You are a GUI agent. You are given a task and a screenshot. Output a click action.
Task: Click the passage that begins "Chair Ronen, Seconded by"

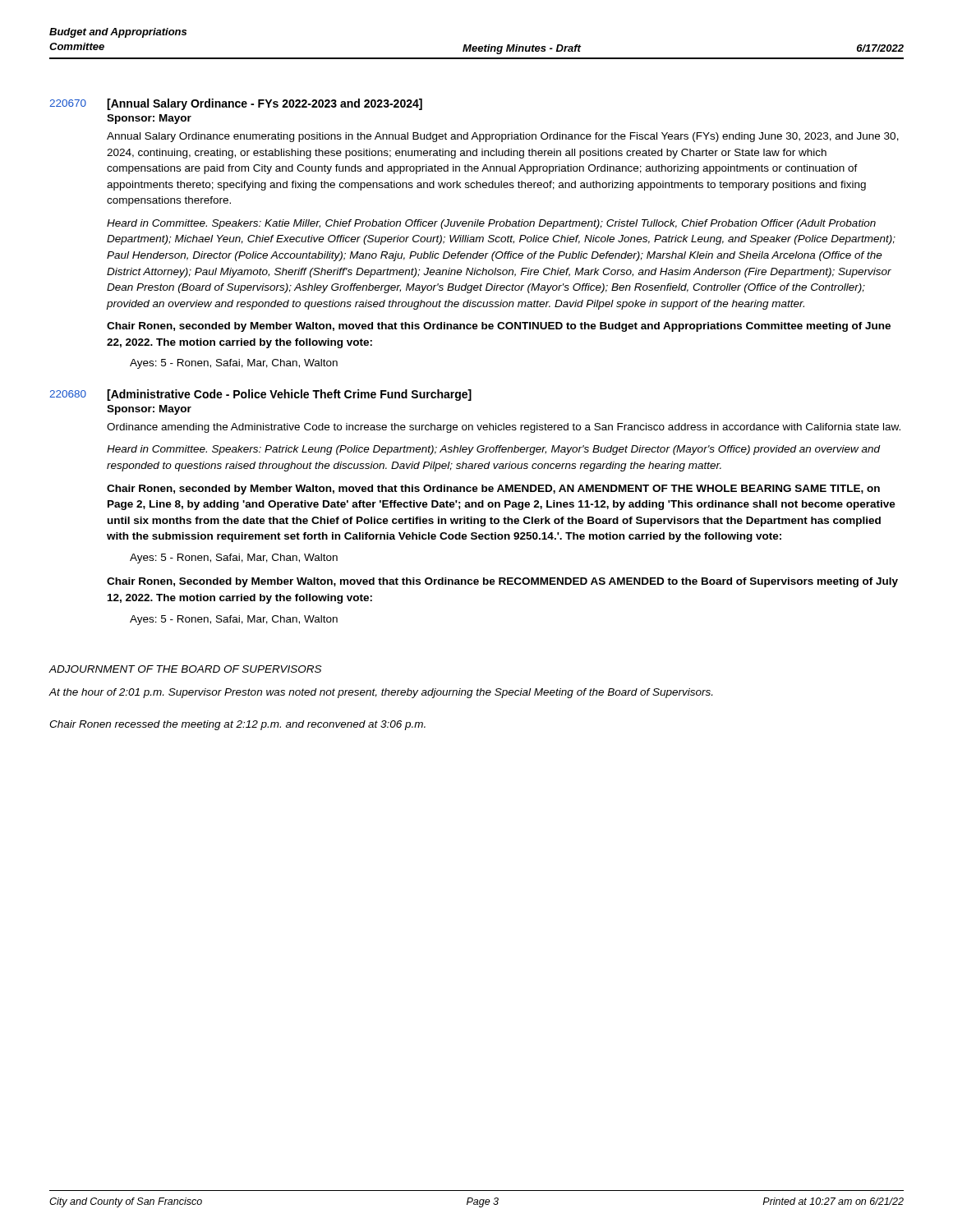coord(502,589)
